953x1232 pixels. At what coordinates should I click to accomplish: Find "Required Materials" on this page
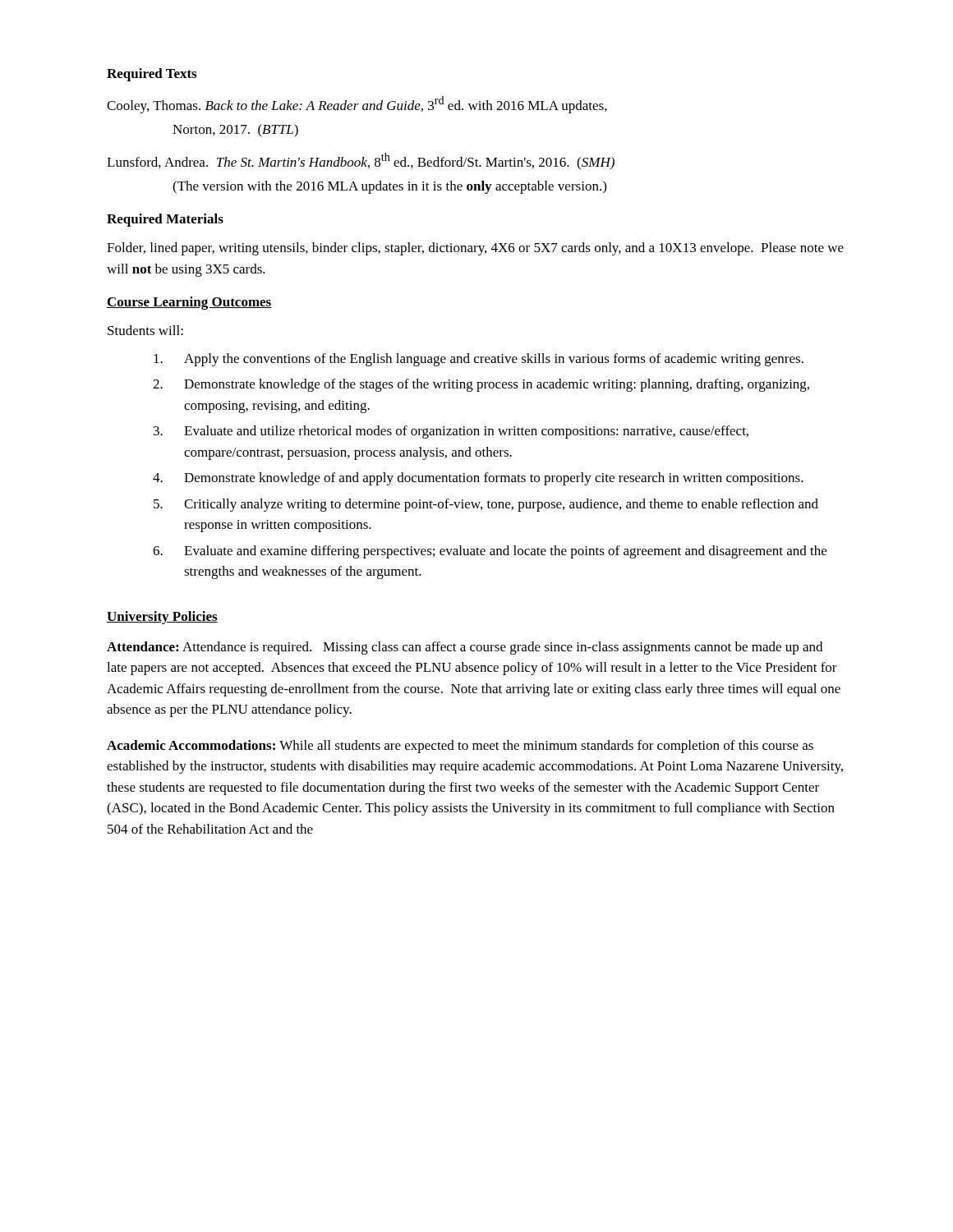pyautogui.click(x=165, y=219)
